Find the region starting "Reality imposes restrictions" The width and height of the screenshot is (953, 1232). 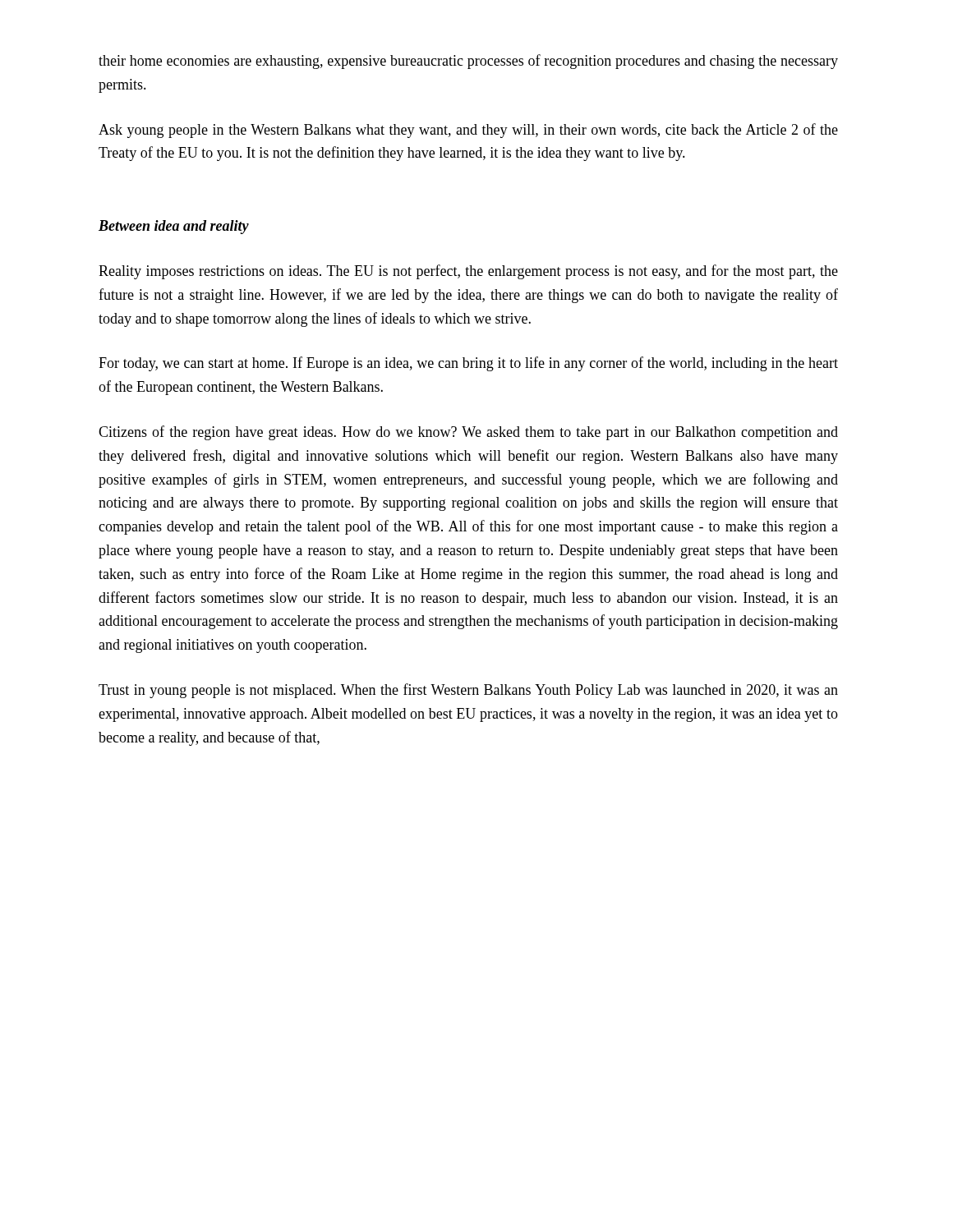coord(468,295)
